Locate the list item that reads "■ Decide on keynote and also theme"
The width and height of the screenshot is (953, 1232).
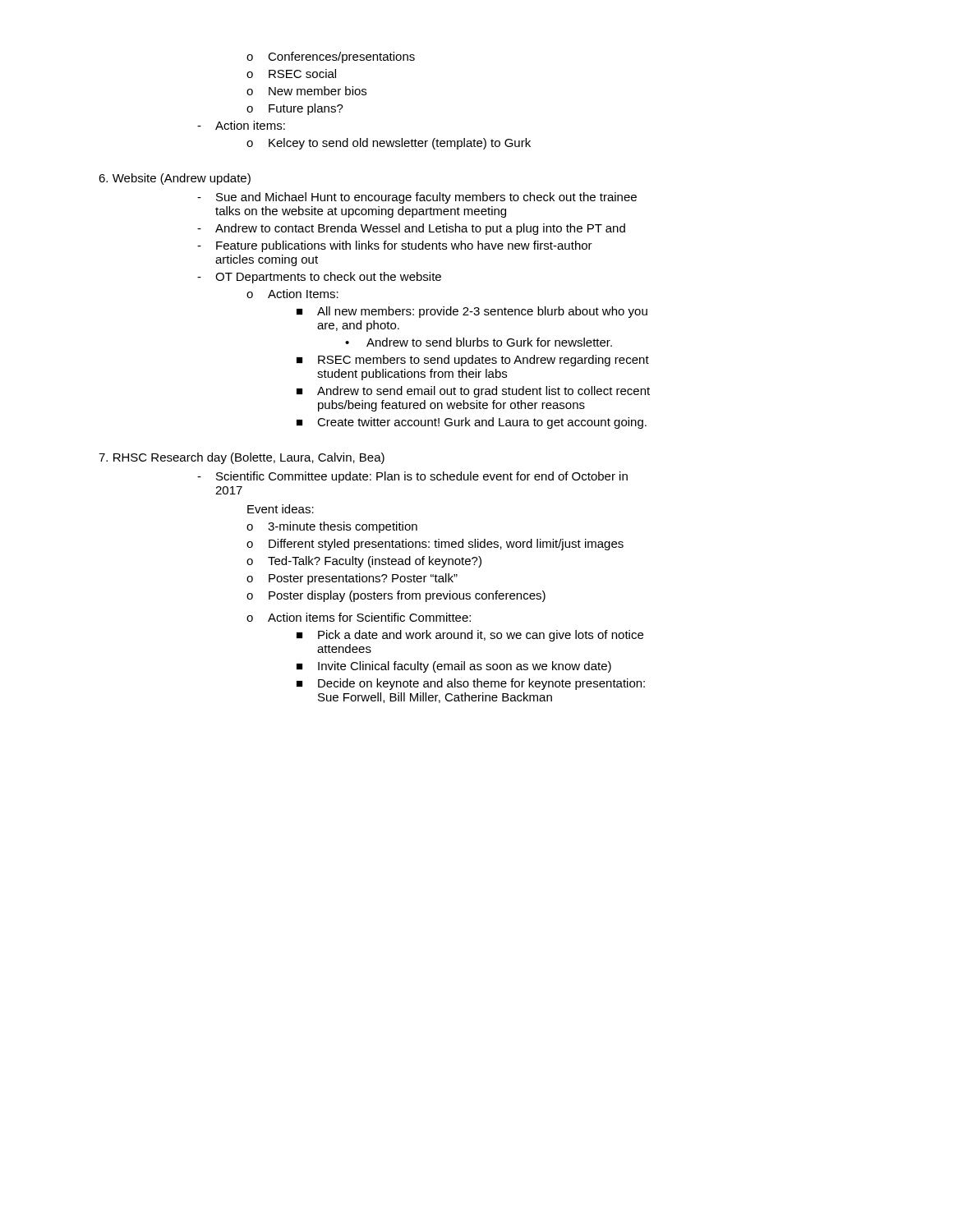click(x=471, y=690)
